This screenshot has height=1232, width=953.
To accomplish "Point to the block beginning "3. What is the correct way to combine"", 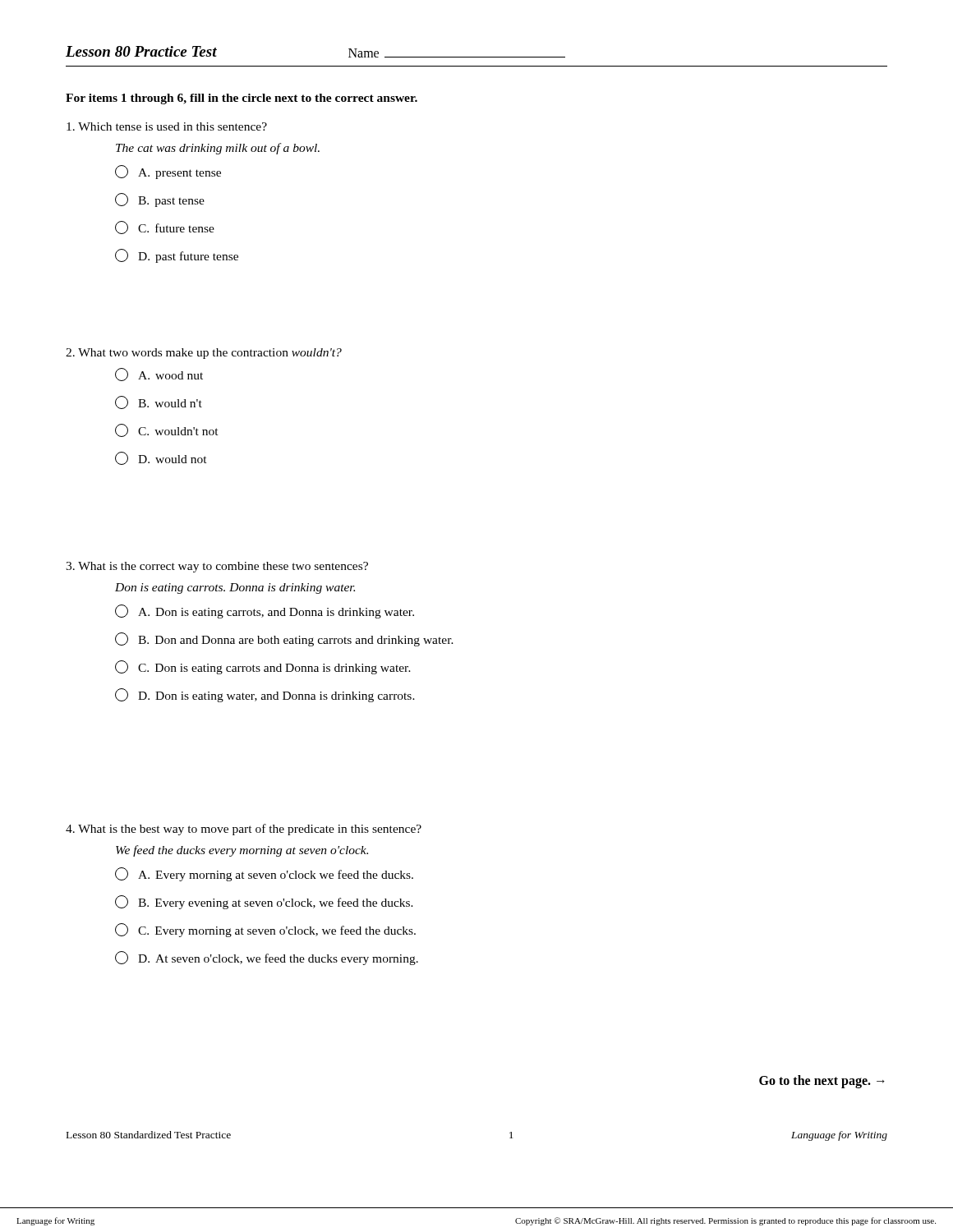I will (x=217, y=567).
